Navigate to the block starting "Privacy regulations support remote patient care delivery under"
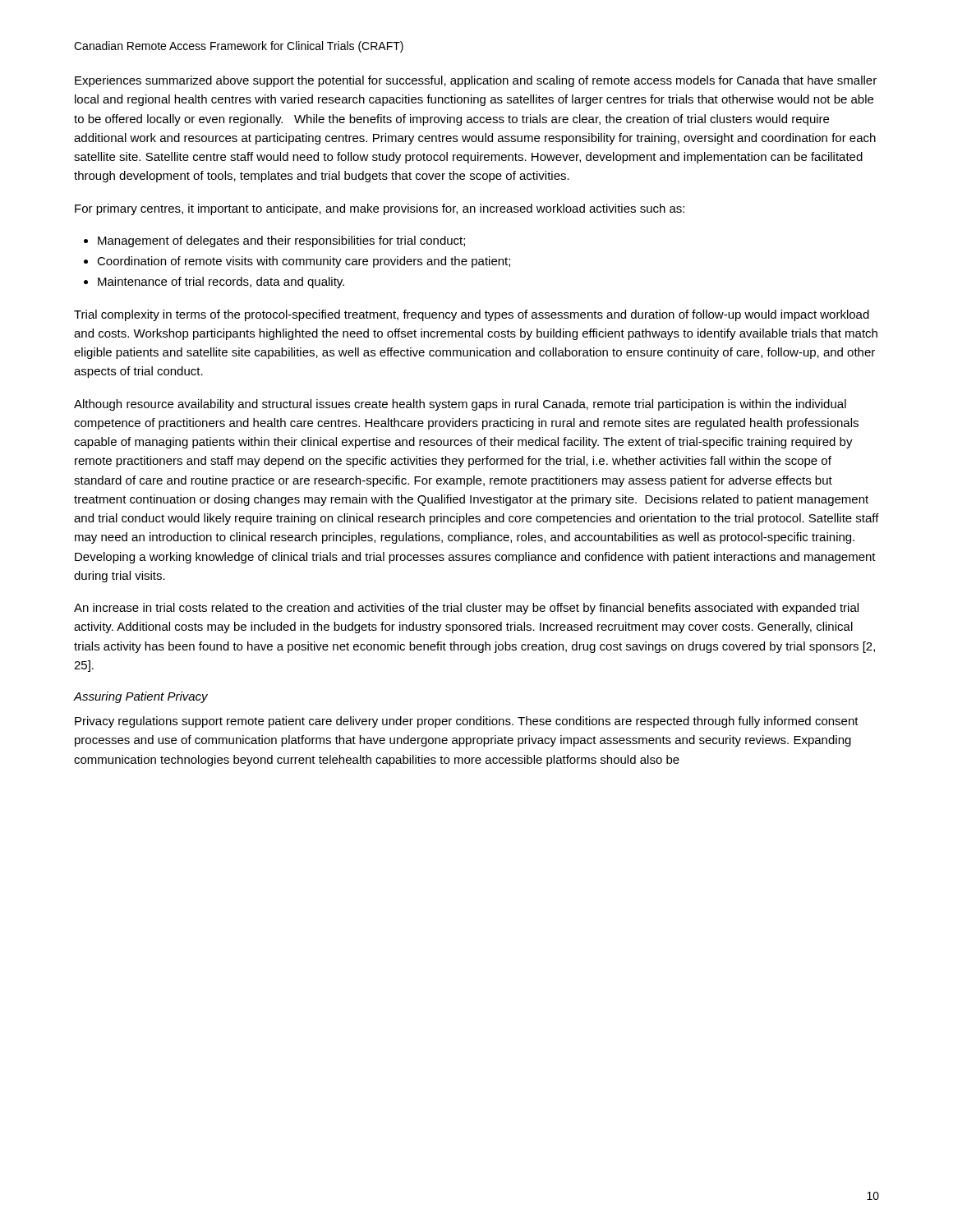Image resolution: width=953 pixels, height=1232 pixels. pyautogui.click(x=466, y=740)
